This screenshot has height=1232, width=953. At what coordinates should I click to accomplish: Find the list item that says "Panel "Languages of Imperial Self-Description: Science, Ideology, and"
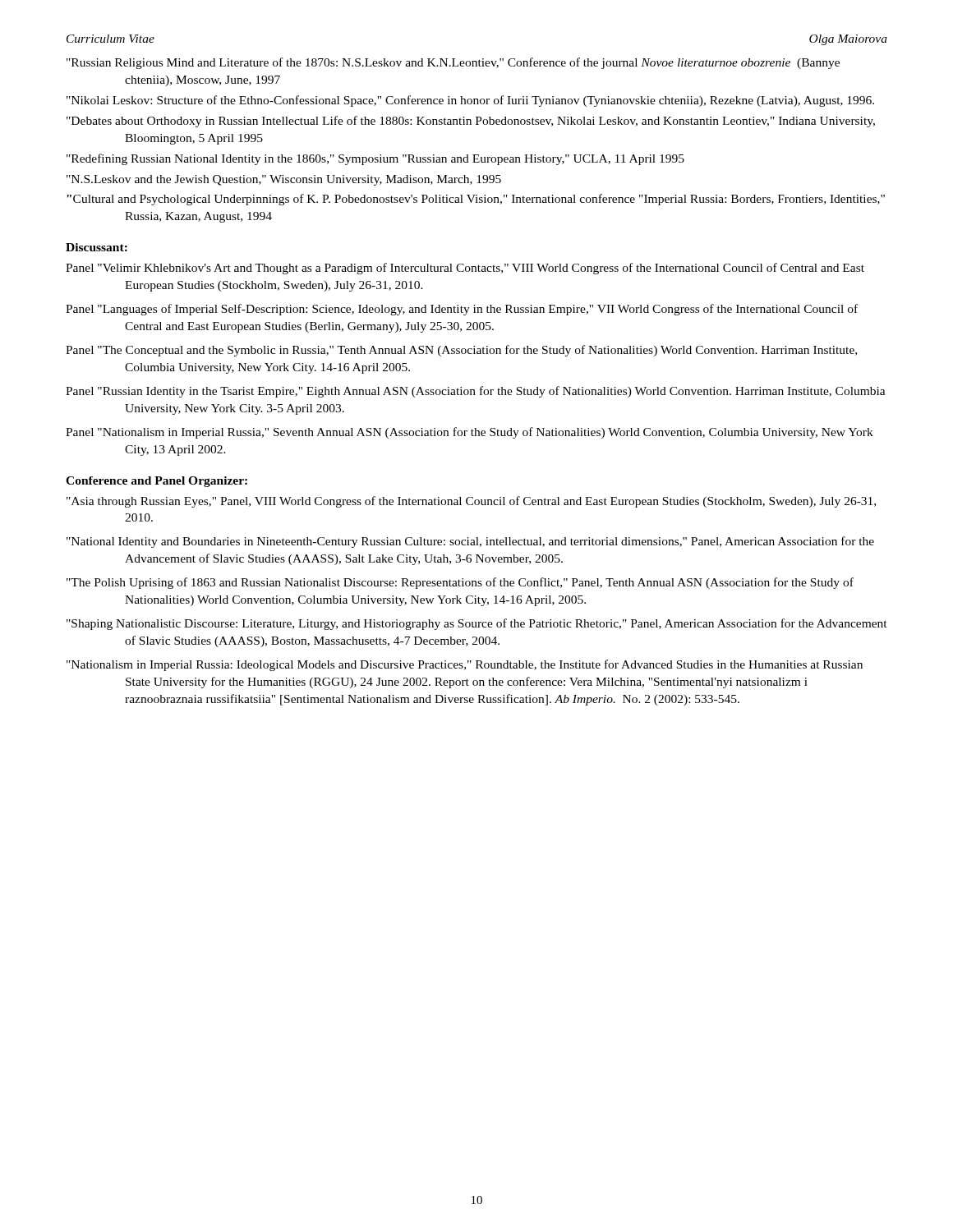[x=462, y=317]
